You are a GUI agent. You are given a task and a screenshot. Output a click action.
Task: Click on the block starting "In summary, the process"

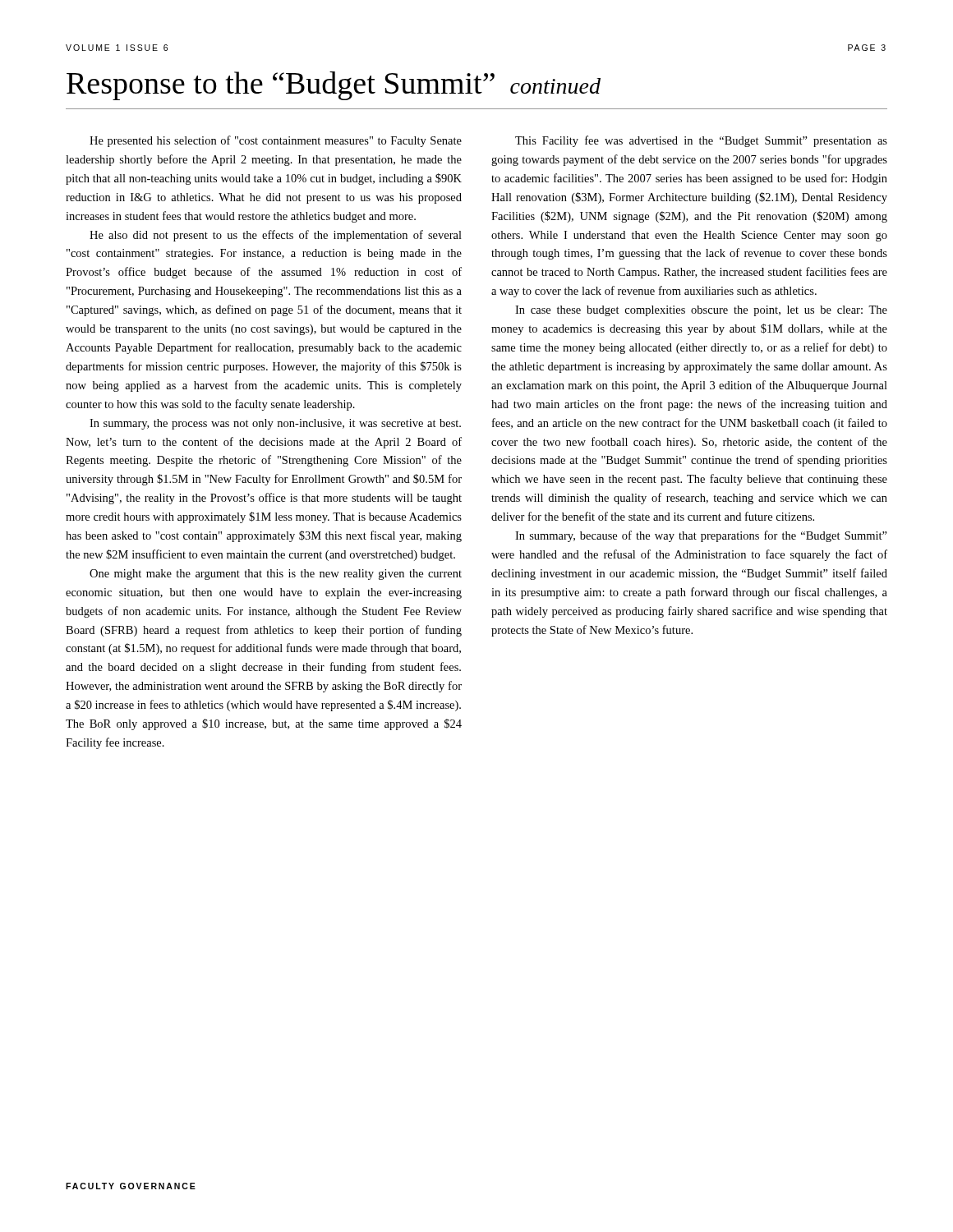(x=264, y=489)
